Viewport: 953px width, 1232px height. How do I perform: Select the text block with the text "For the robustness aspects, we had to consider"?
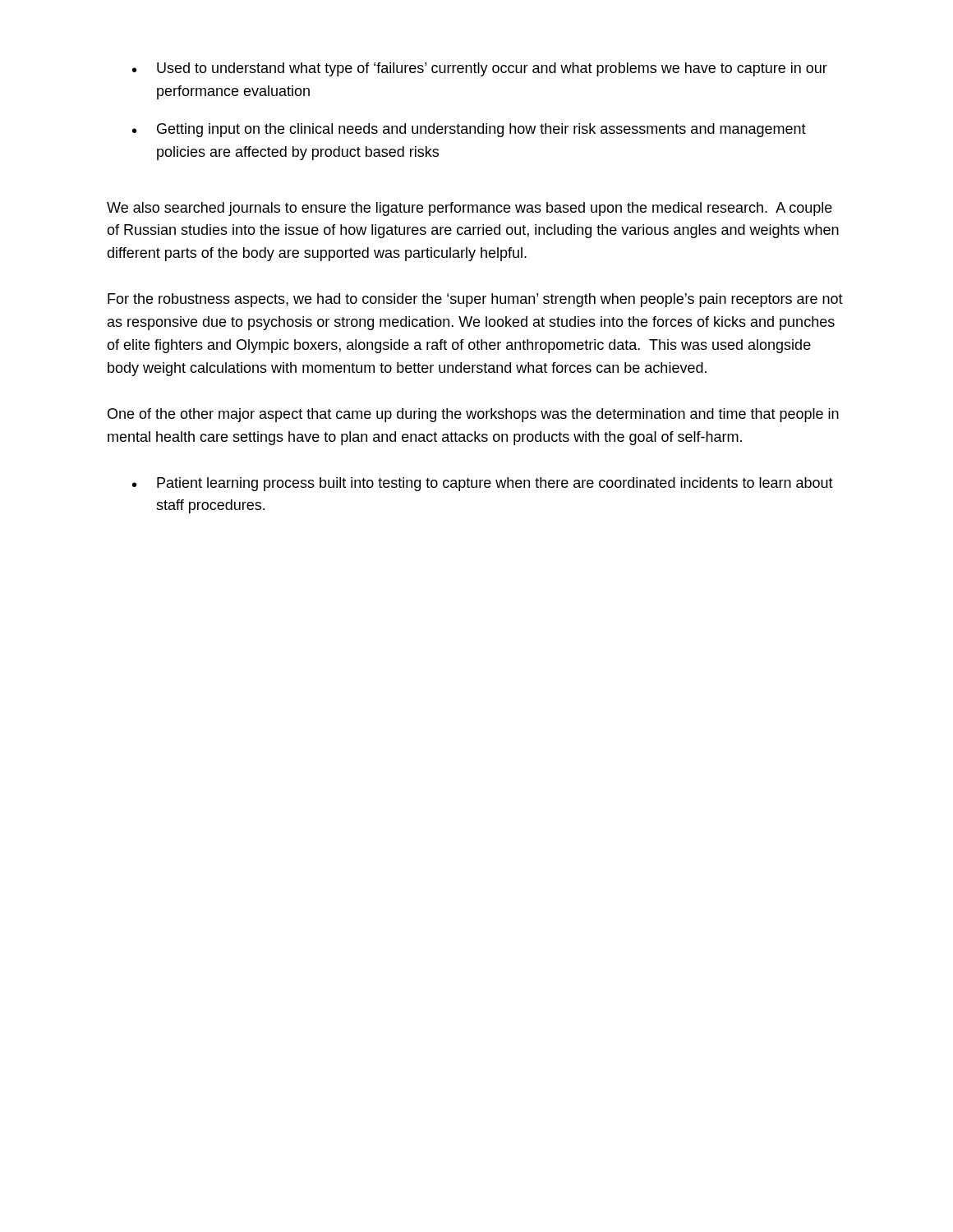tap(475, 334)
